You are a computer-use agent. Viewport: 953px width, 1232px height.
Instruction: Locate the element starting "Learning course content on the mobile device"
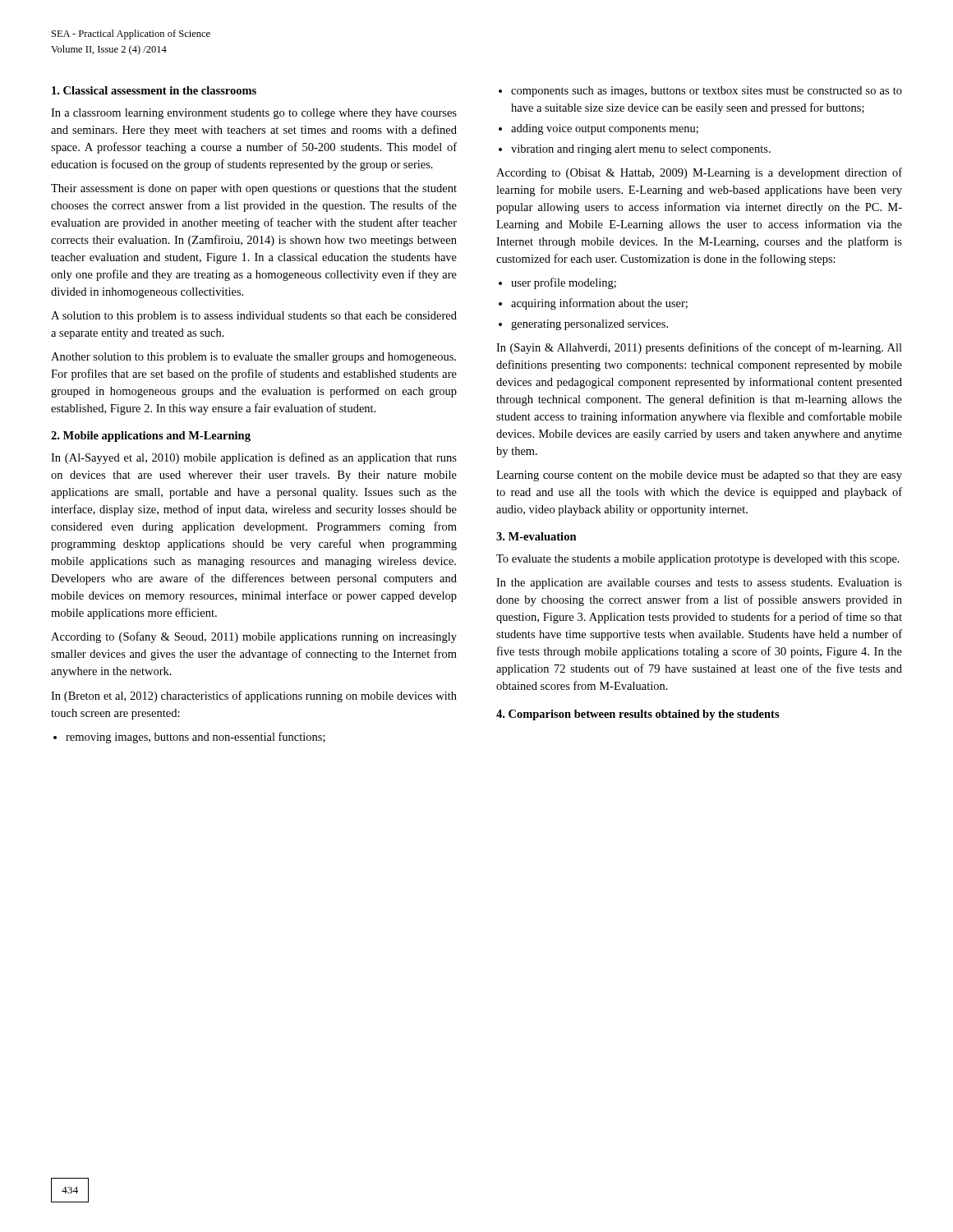[x=699, y=493]
